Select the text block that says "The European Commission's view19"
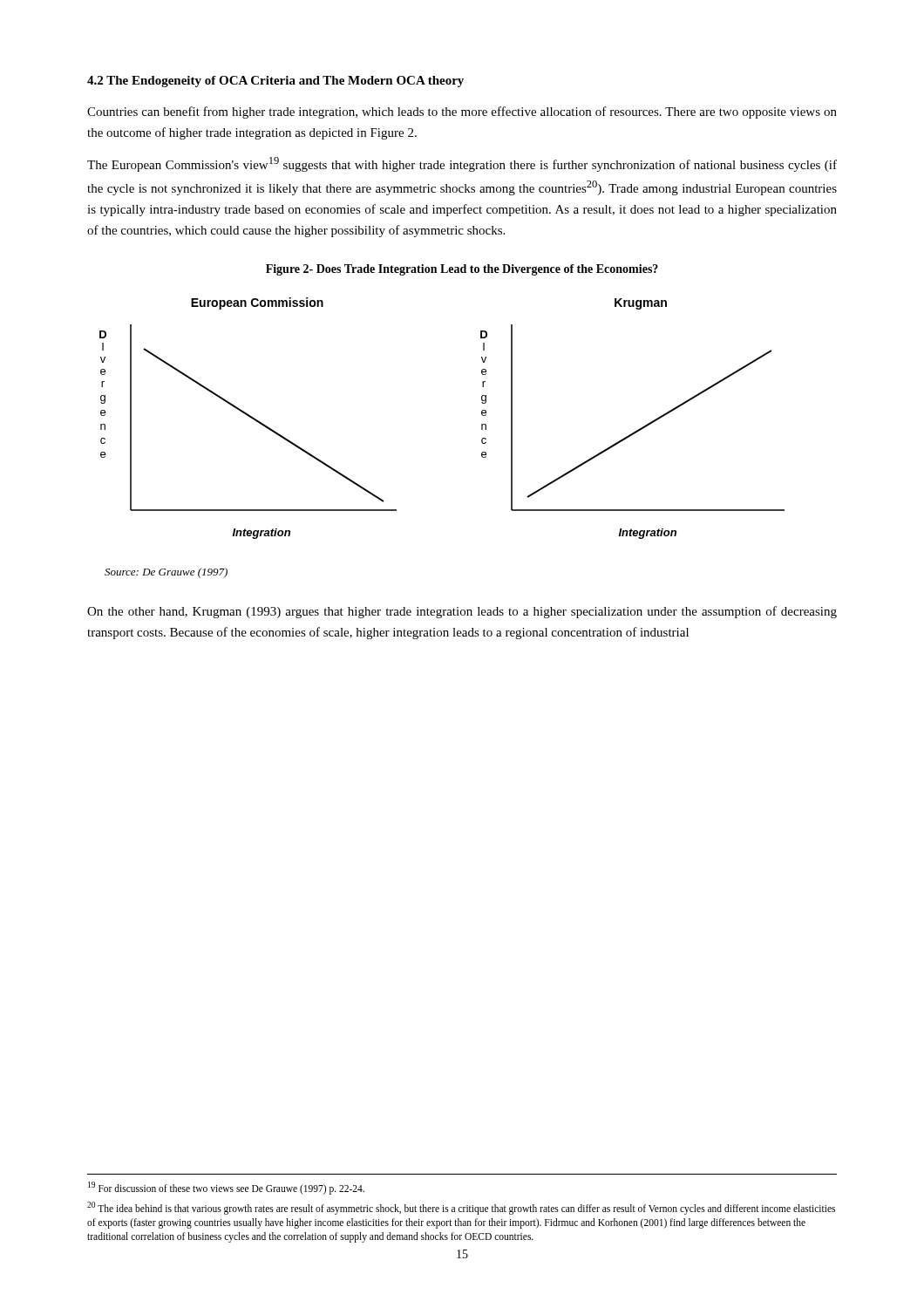 462,196
